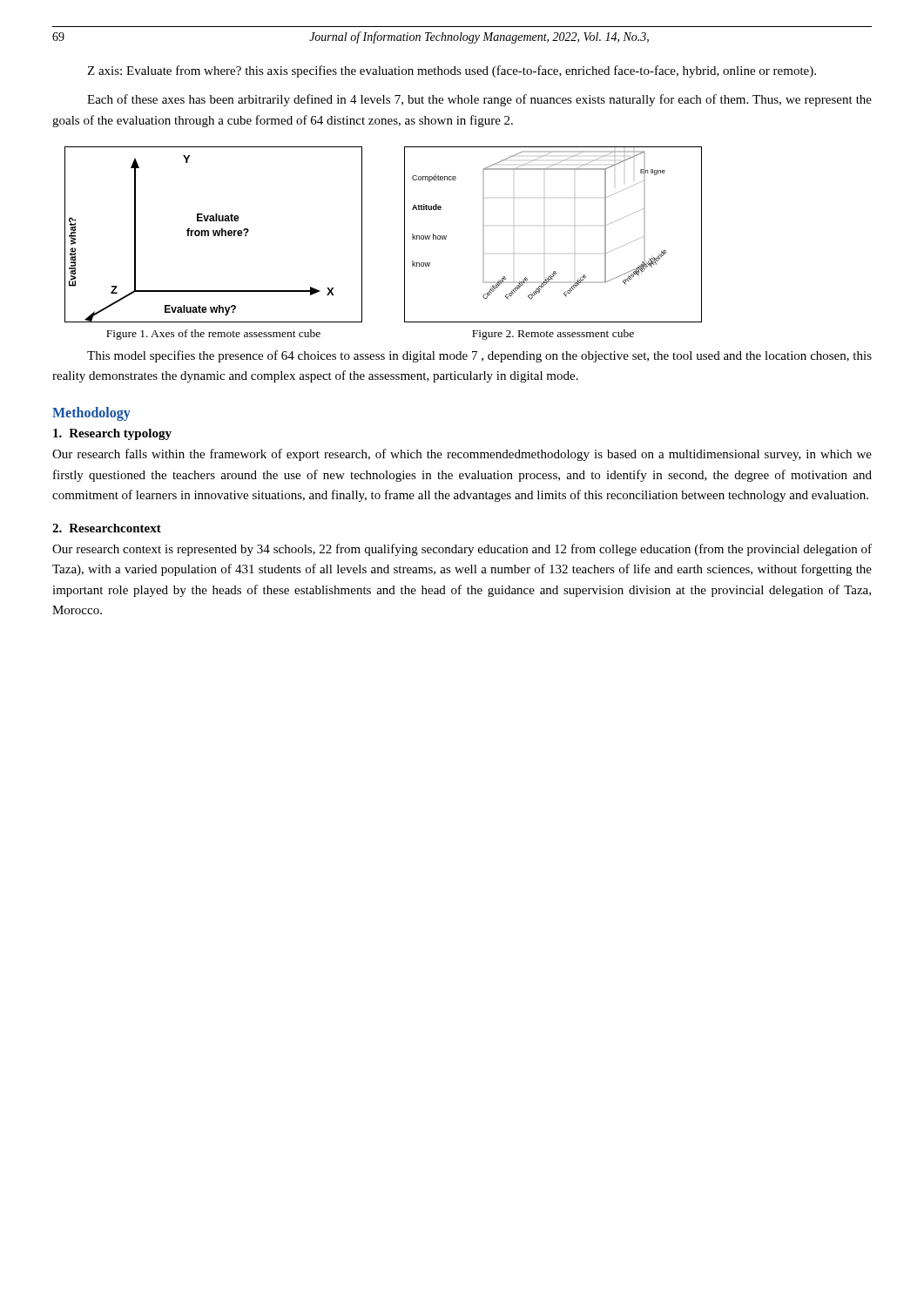Find the block starting "This model specifies the presence of 64"

click(462, 365)
